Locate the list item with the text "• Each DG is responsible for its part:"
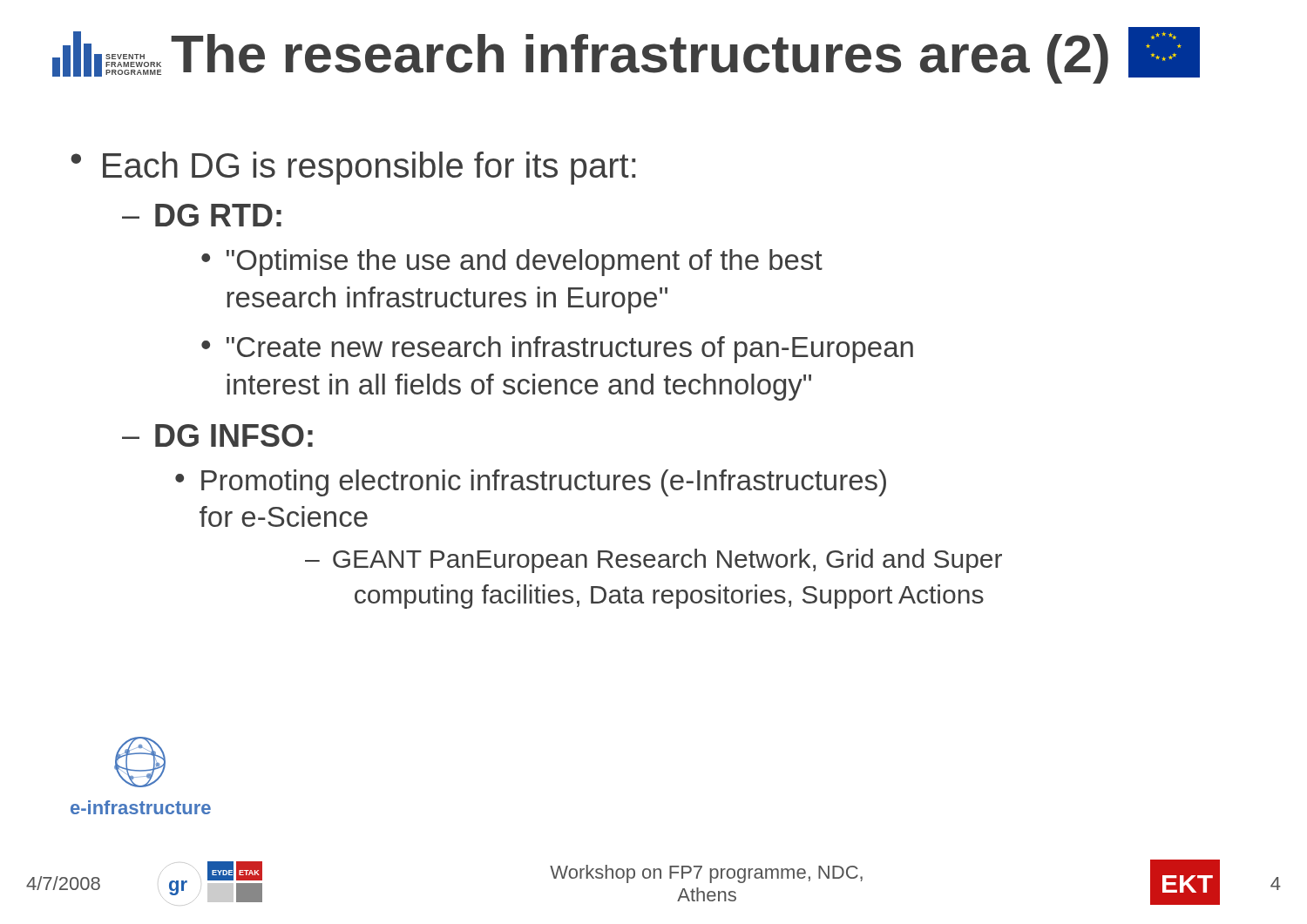The image size is (1307, 924). click(x=354, y=165)
